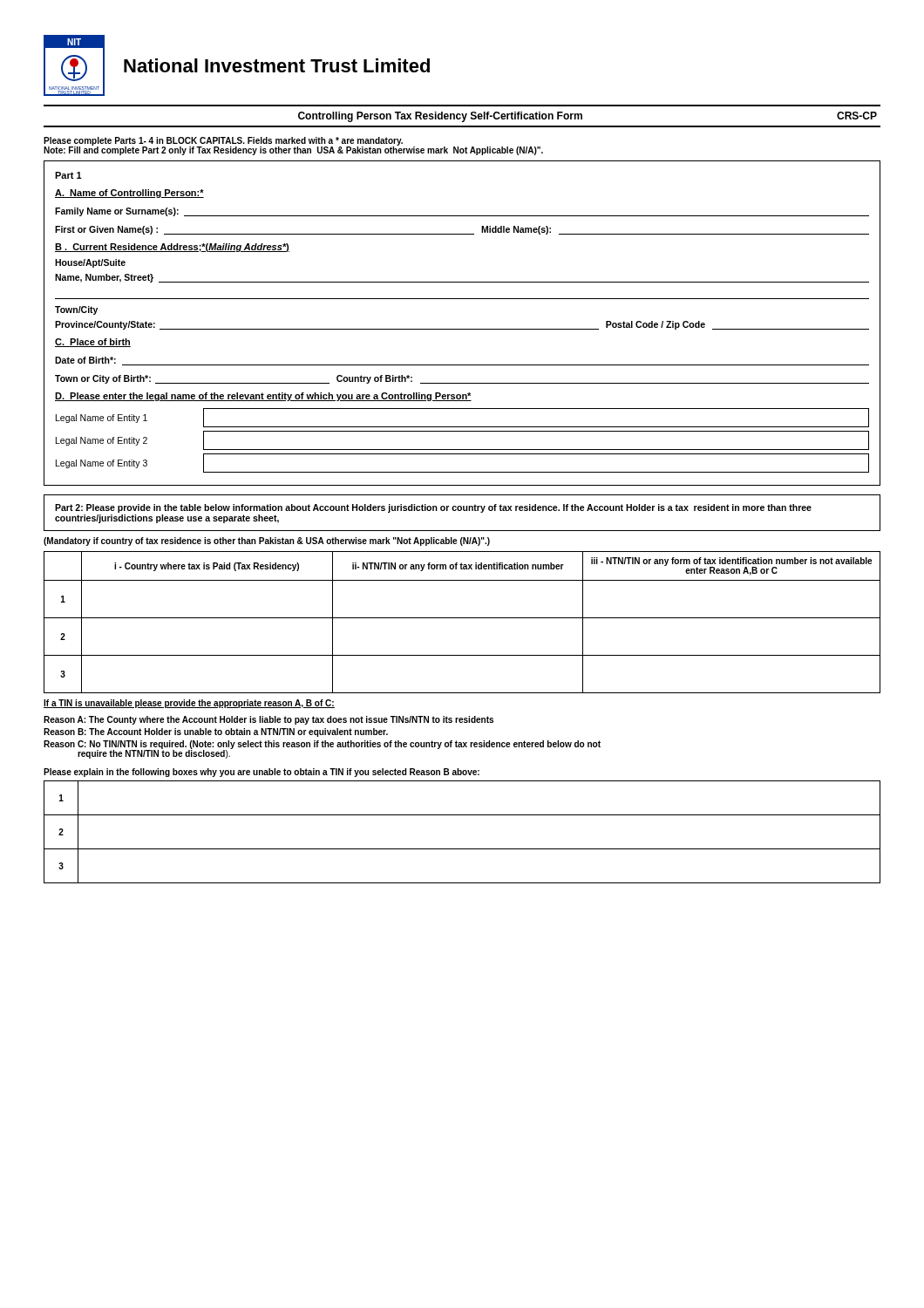Viewport: 924px width, 1308px height.
Task: Click on the text block starting "Please complete Parts 1- 4 in BLOCK"
Action: (x=294, y=146)
